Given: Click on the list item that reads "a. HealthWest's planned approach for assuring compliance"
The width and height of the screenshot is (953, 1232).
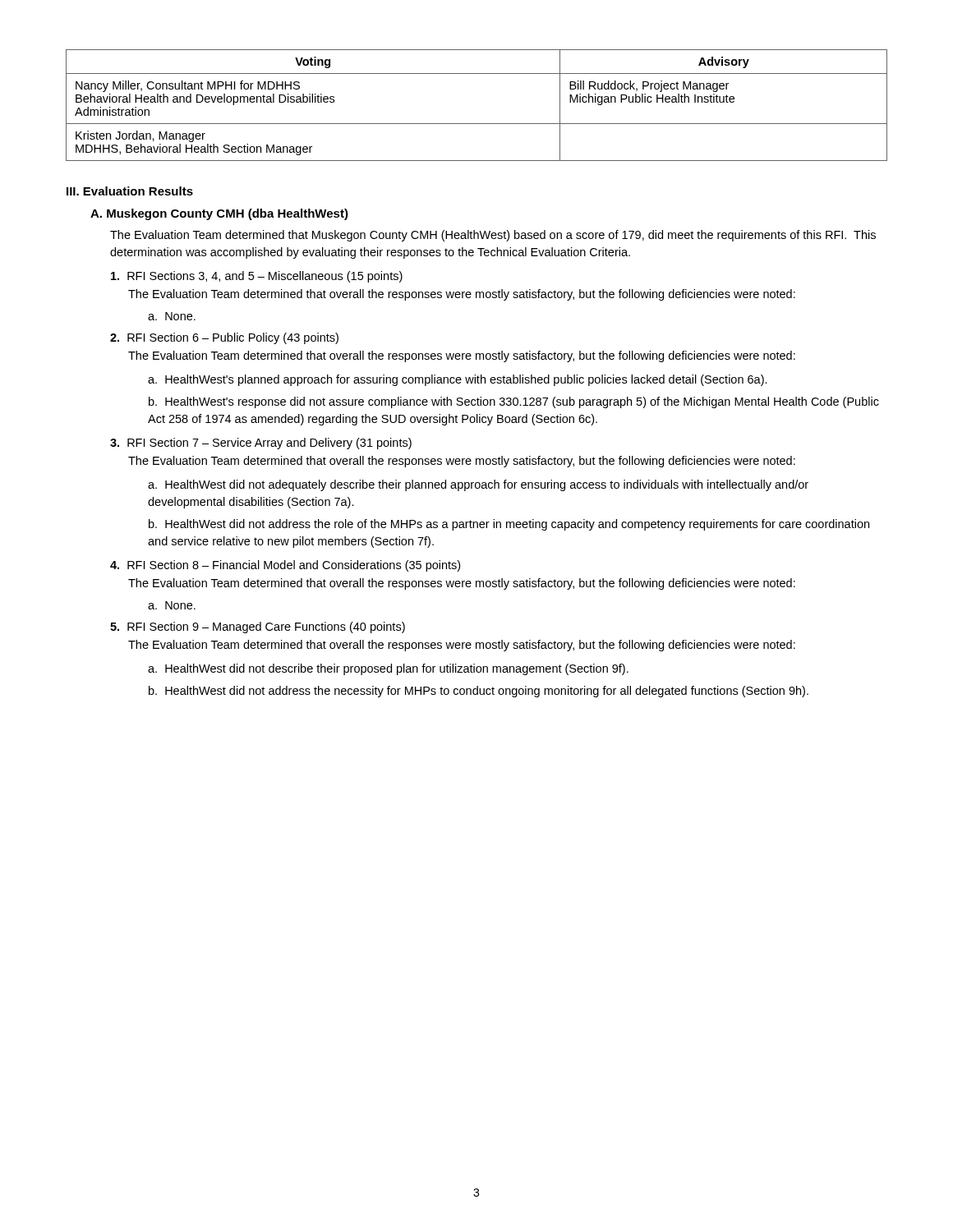Looking at the screenshot, I should click(458, 380).
